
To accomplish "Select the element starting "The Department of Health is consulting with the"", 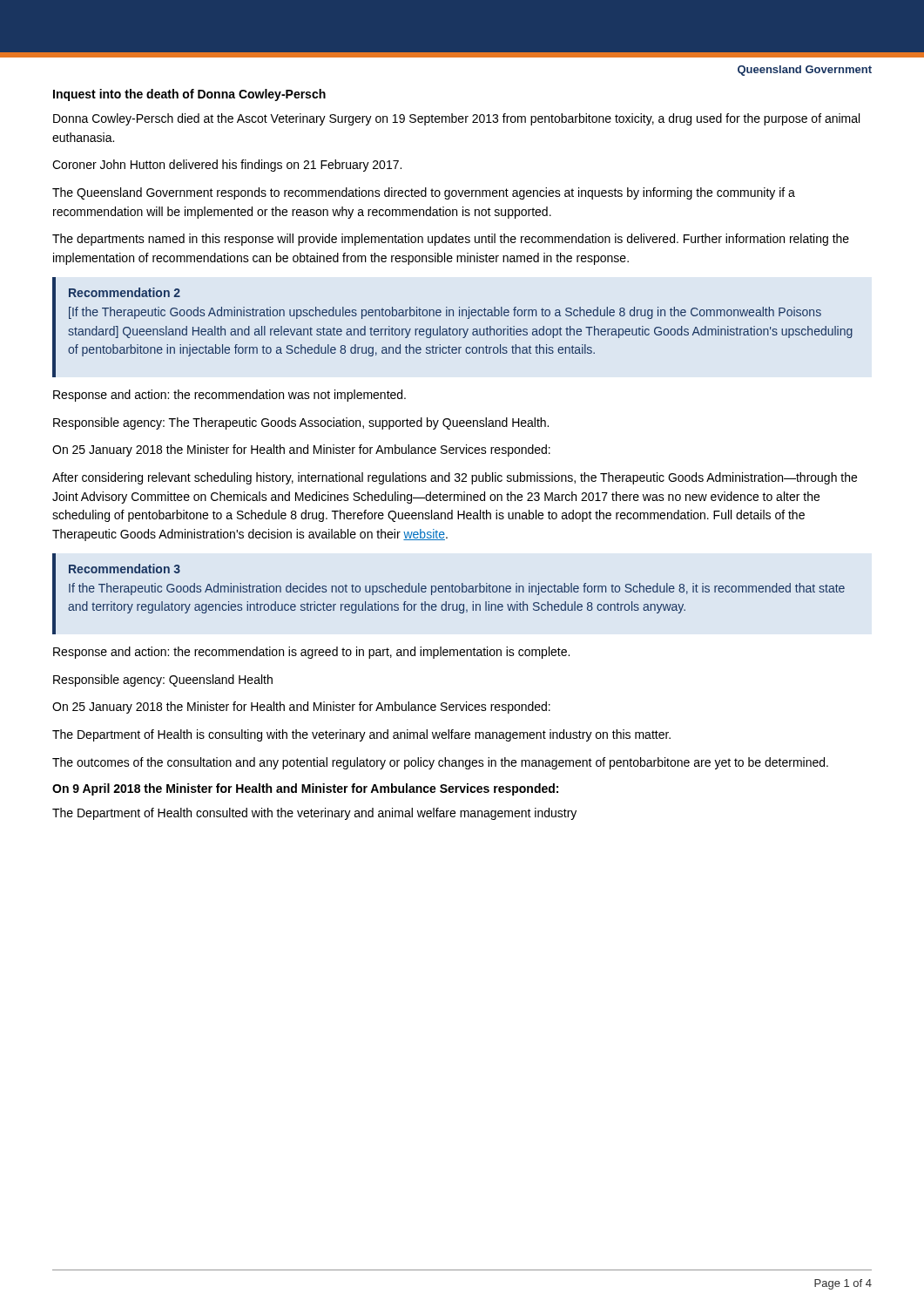I will (x=462, y=735).
